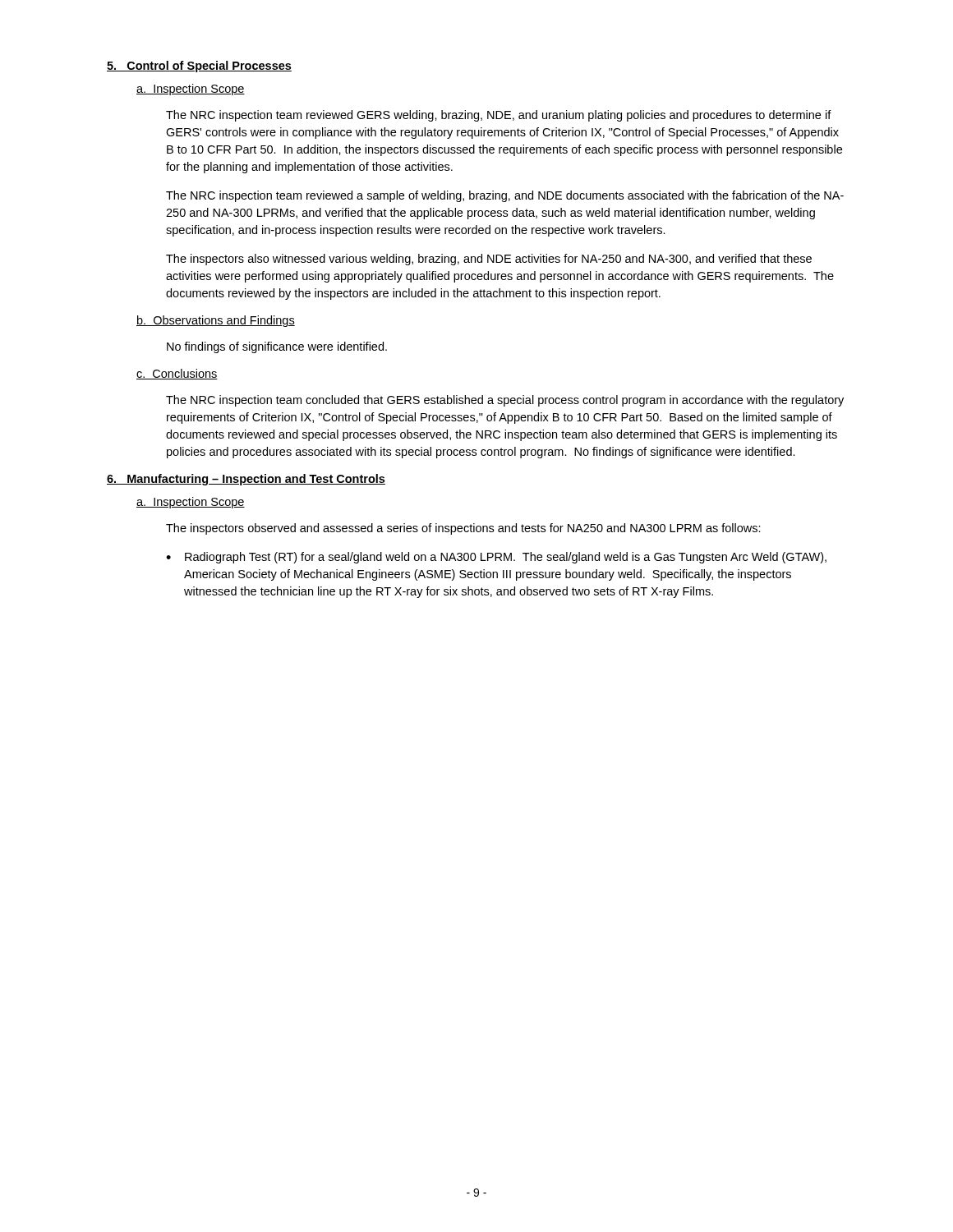The height and width of the screenshot is (1232, 953).
Task: Click on the text block starting "No findings of significance were identified."
Action: [x=277, y=347]
